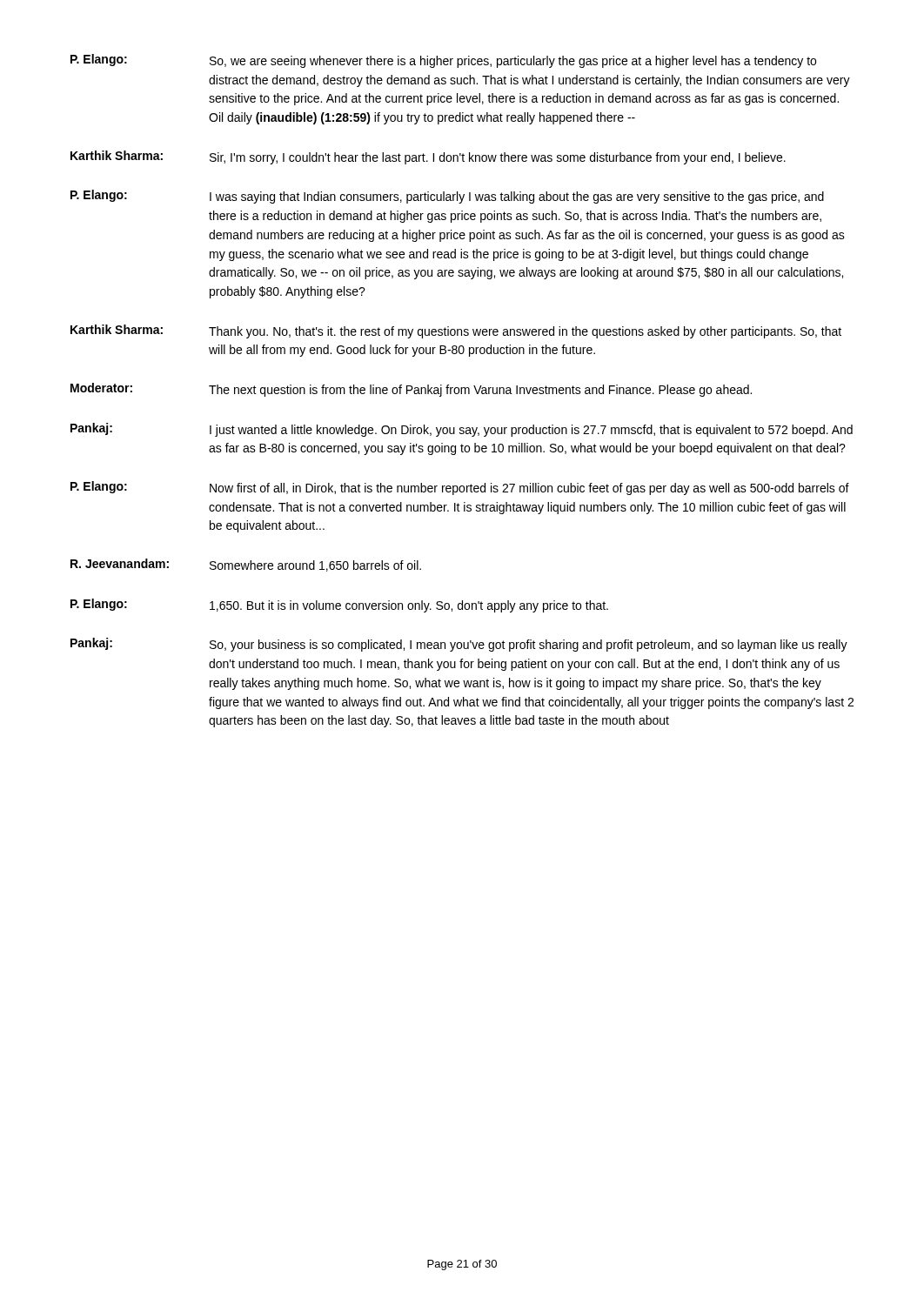This screenshot has width=924, height=1305.
Task: Click on the text block containing "Moderator: The next question is from"
Action: point(462,390)
